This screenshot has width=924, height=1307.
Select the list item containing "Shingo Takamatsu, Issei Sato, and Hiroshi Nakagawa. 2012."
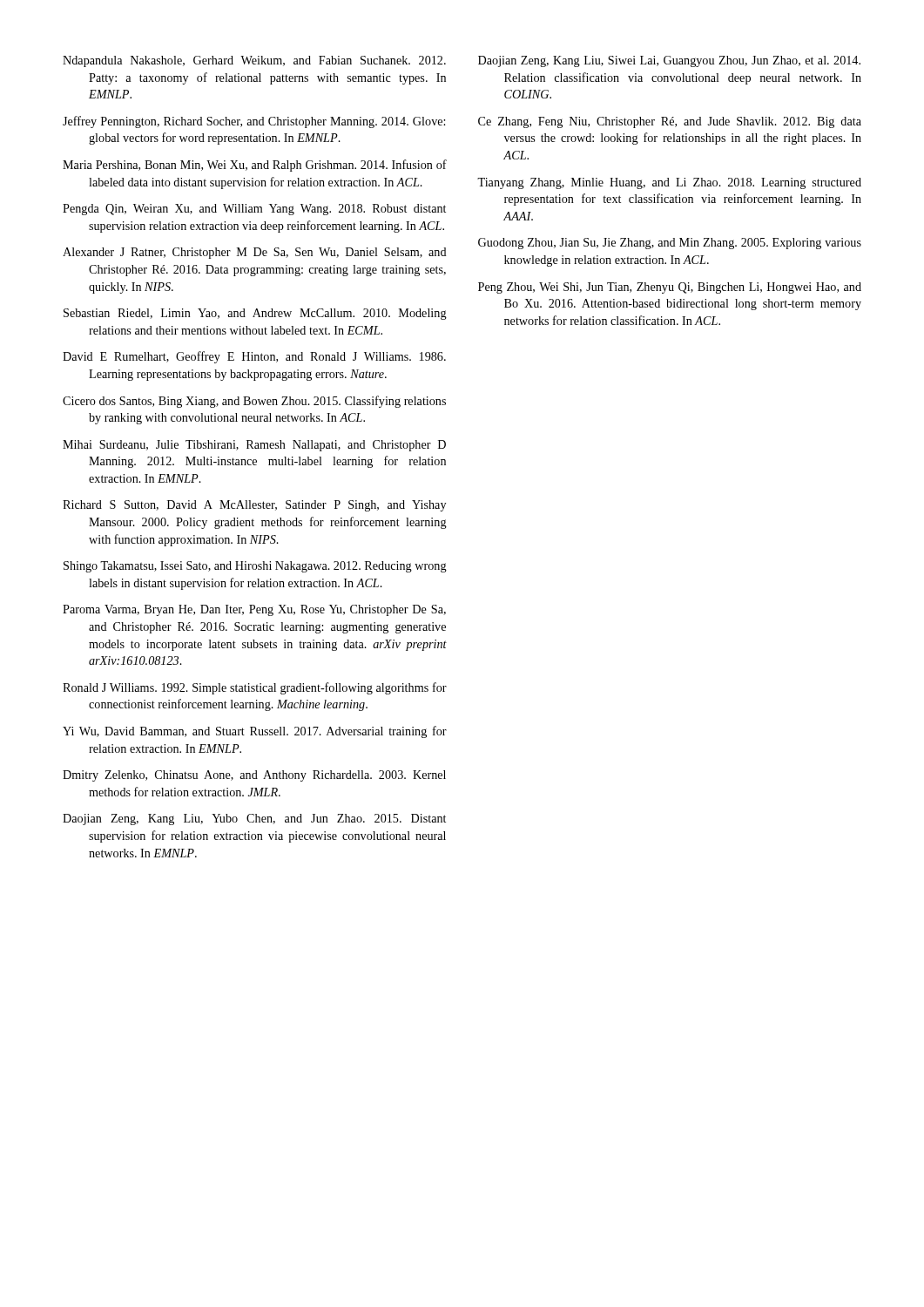tap(255, 574)
